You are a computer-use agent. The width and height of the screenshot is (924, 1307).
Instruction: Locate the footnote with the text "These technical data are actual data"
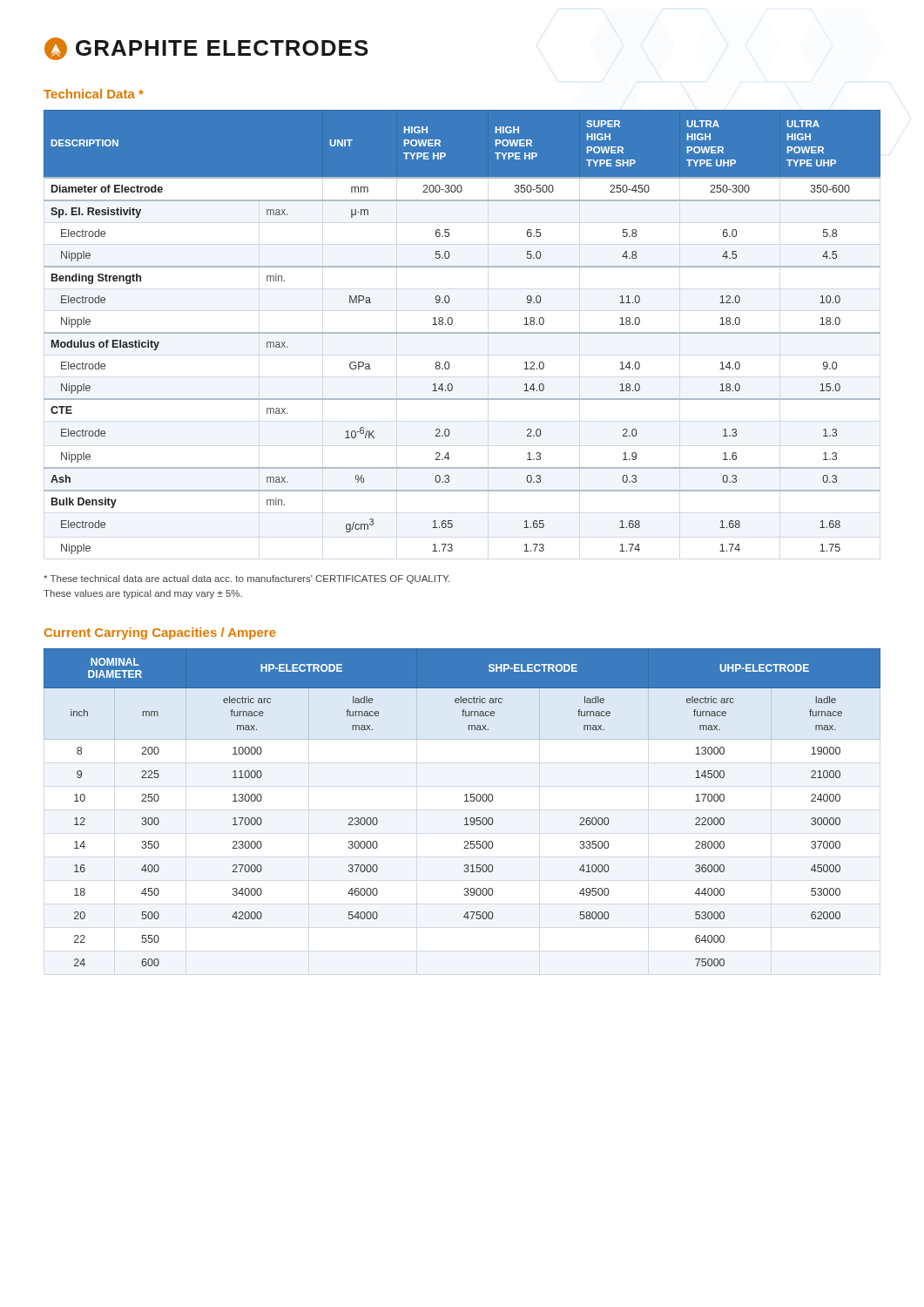coord(247,586)
